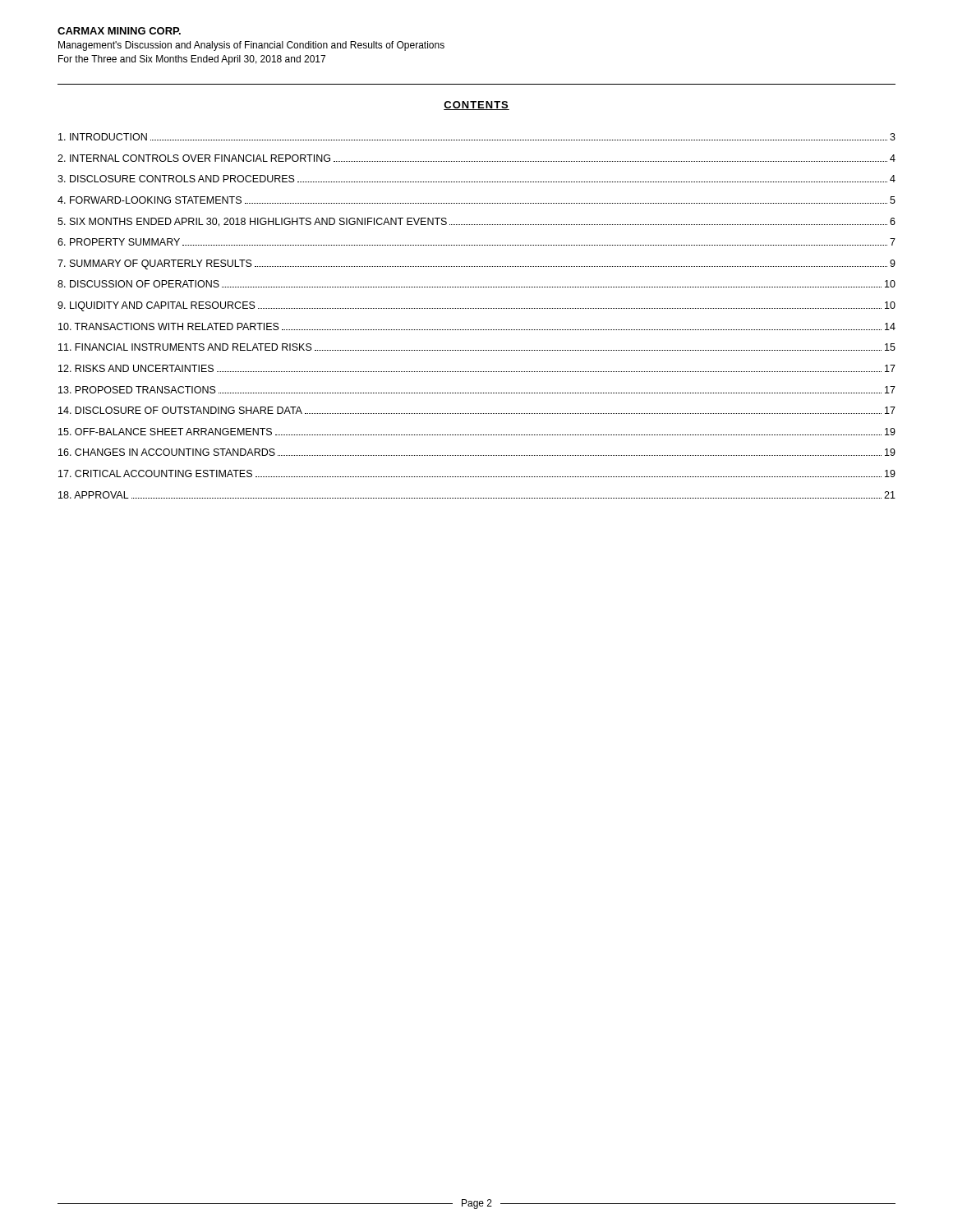This screenshot has height=1232, width=953.
Task: Select the text starting "6. PROPERTY SUMMARY 7"
Action: point(476,243)
